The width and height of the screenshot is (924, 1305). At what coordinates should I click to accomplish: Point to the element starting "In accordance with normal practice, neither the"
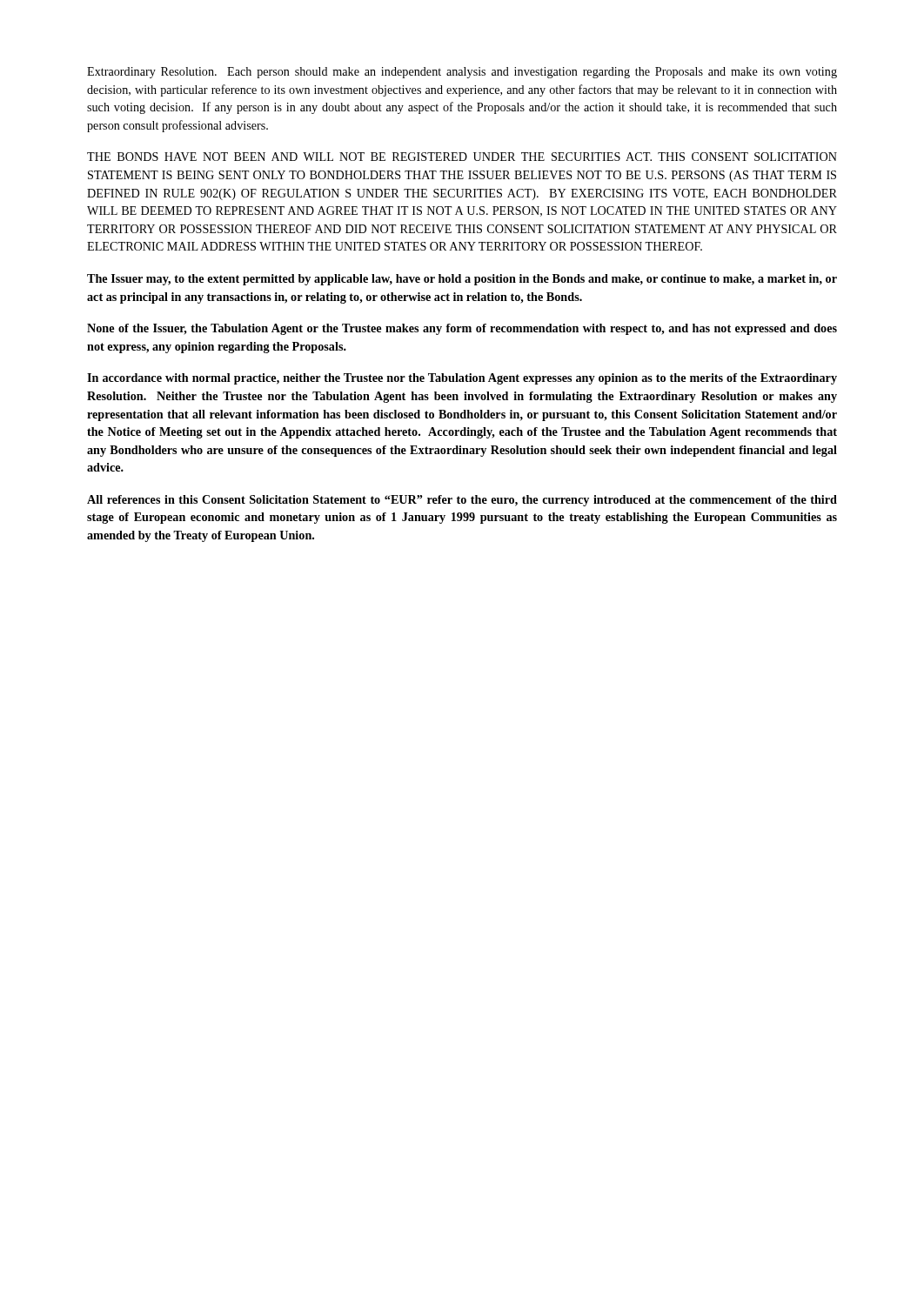(x=462, y=423)
